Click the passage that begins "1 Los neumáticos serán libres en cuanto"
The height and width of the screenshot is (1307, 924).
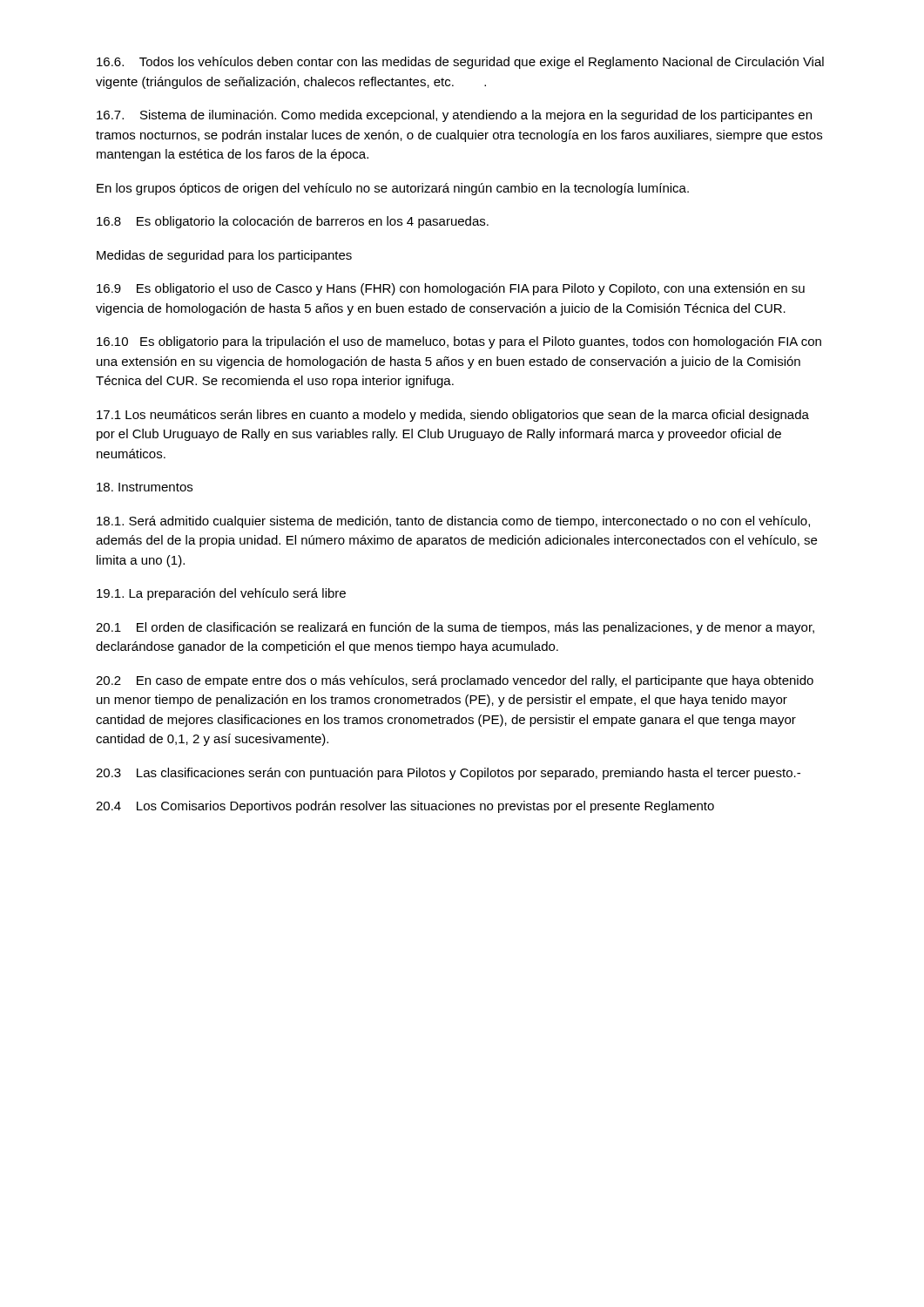[x=452, y=433]
